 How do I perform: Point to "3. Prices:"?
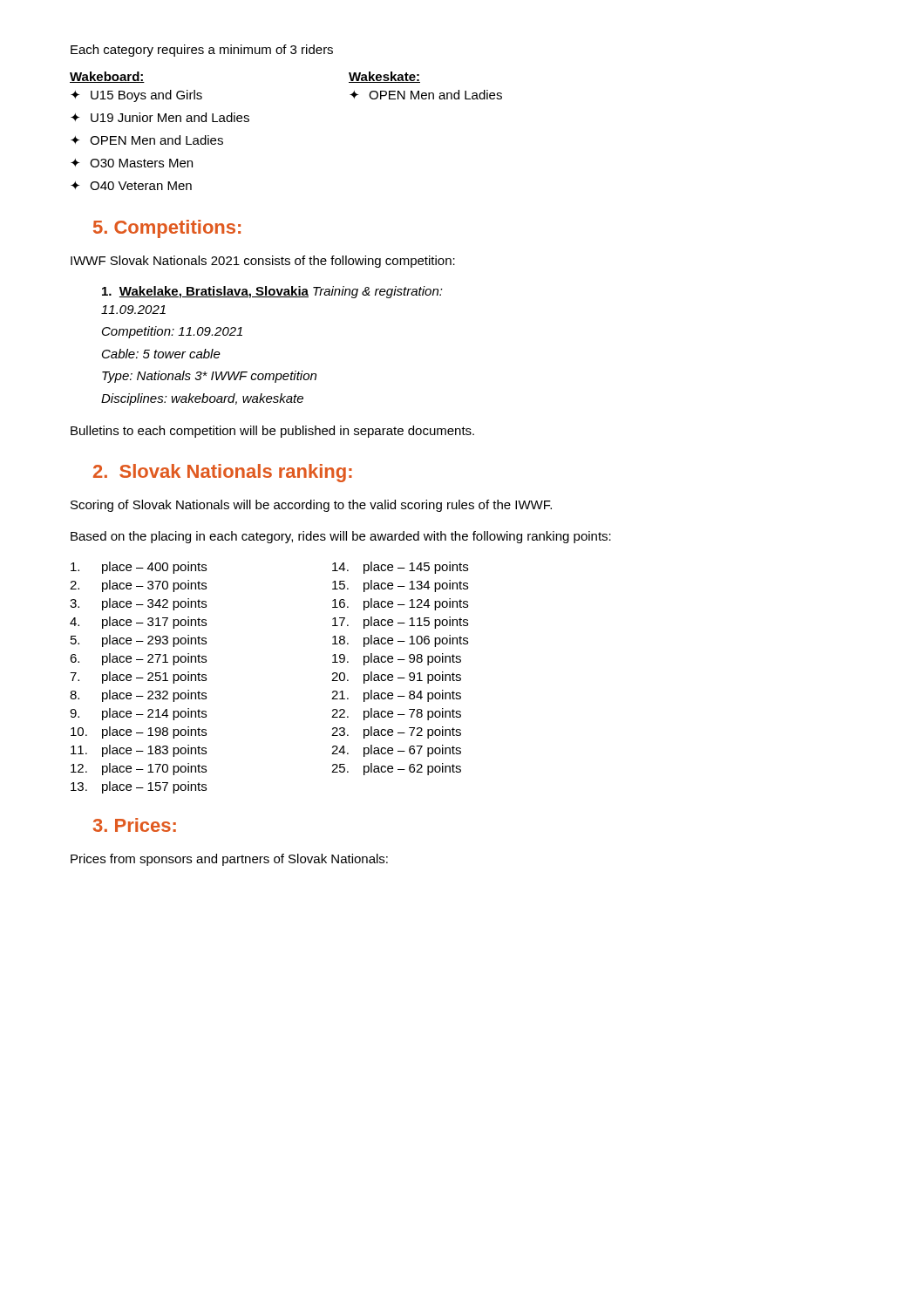[135, 825]
